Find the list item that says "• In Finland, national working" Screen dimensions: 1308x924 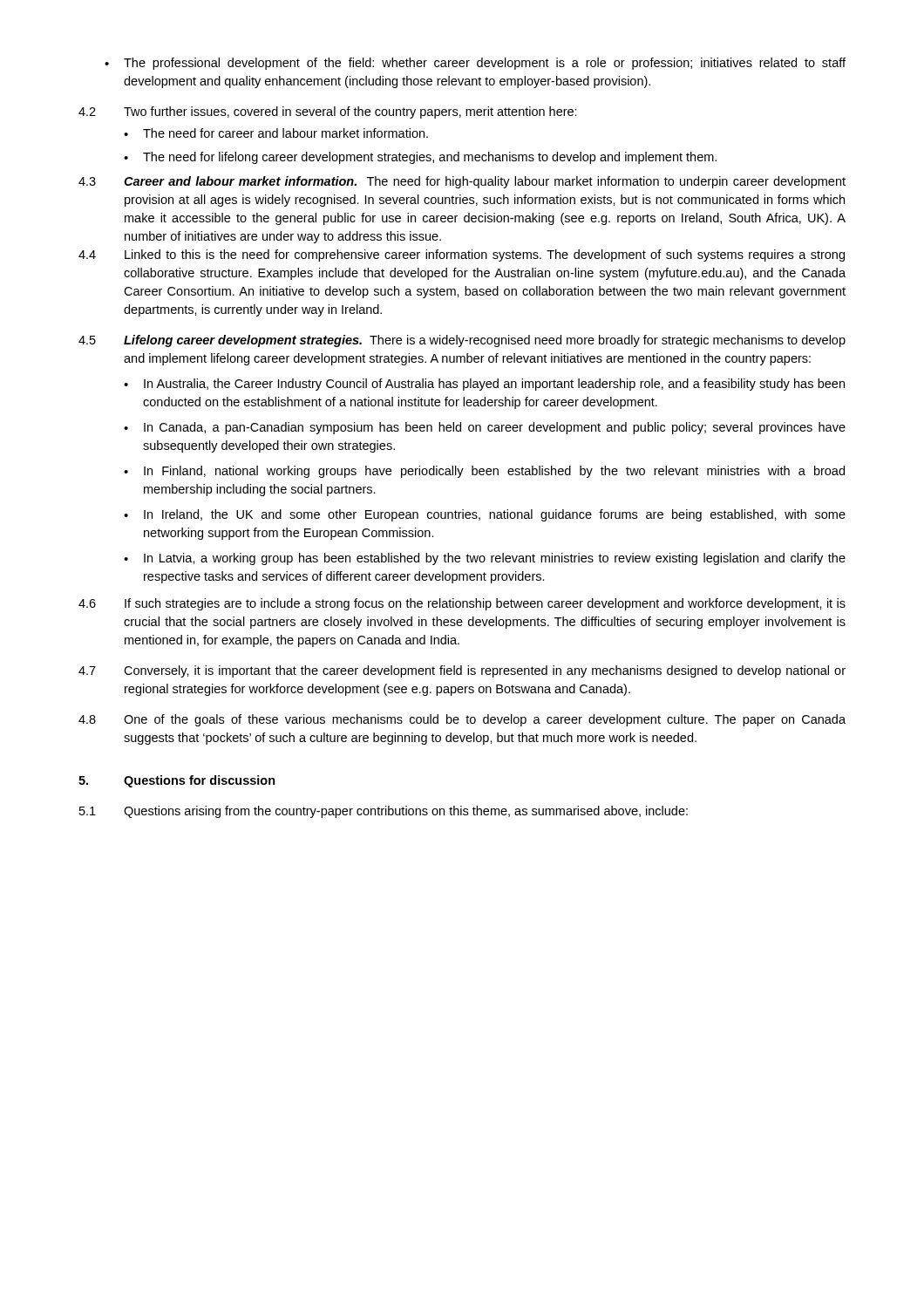pos(485,480)
